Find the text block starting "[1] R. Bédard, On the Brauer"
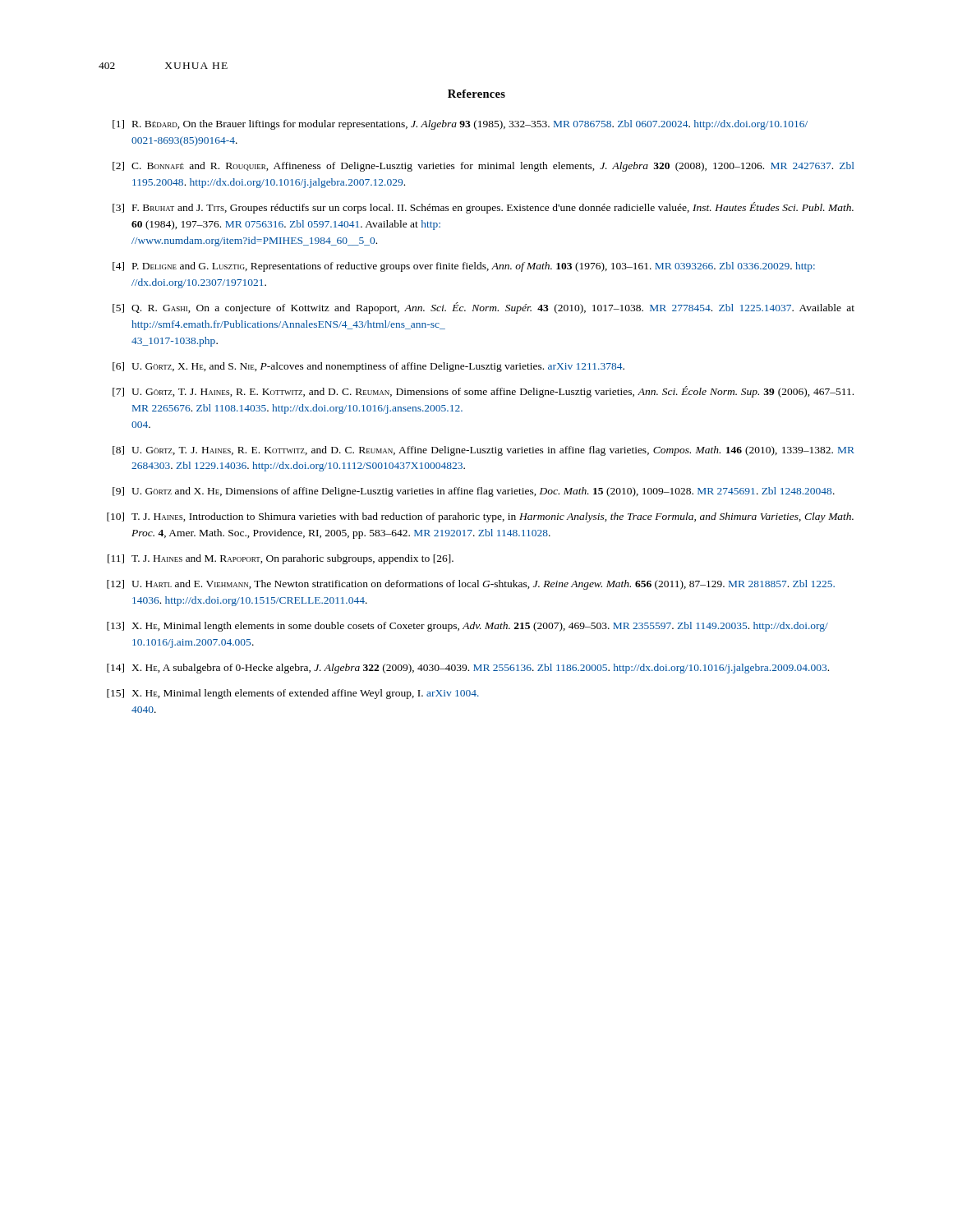Image resolution: width=953 pixels, height=1232 pixels. pos(476,132)
